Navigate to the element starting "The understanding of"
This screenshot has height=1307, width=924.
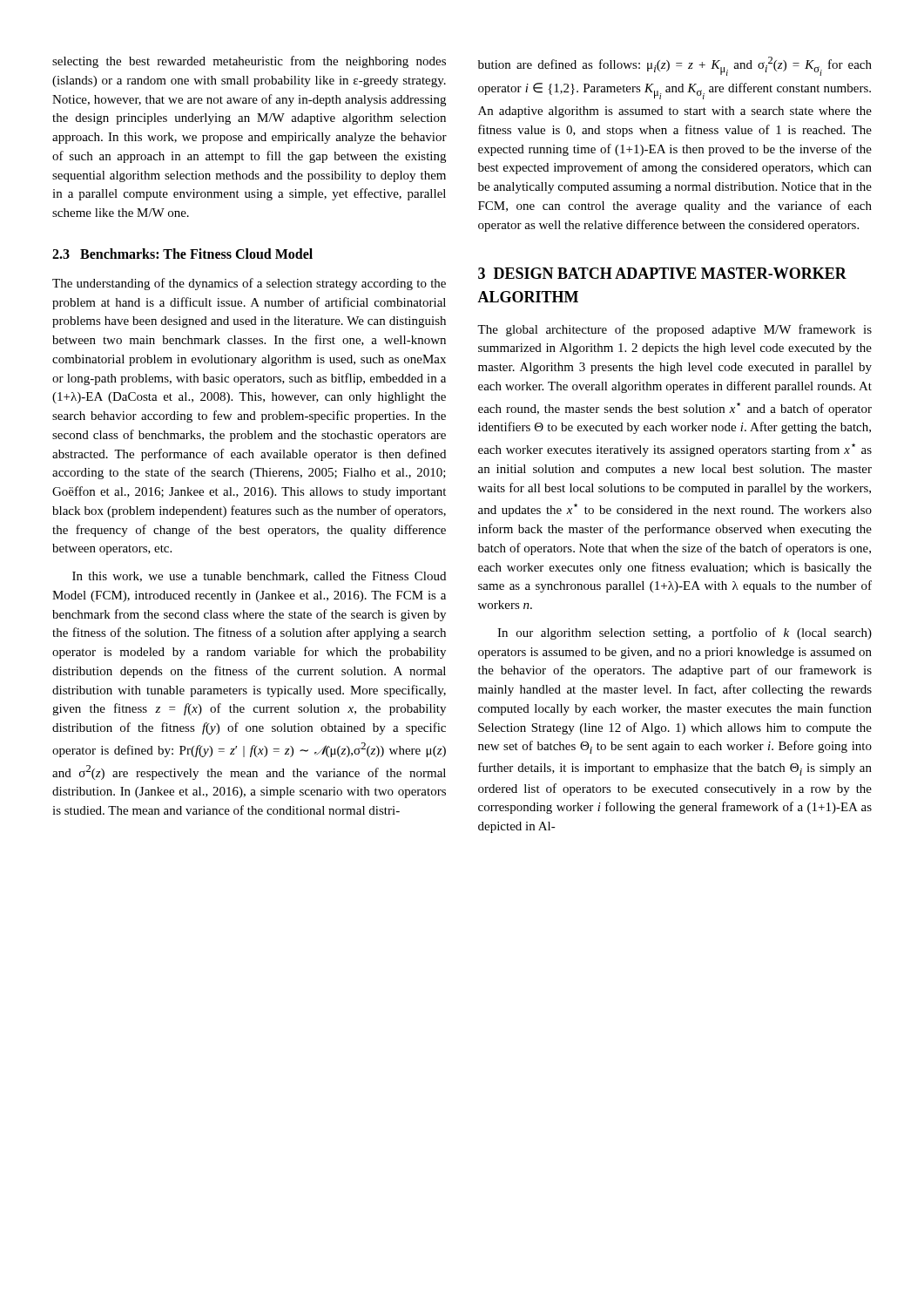249,284
